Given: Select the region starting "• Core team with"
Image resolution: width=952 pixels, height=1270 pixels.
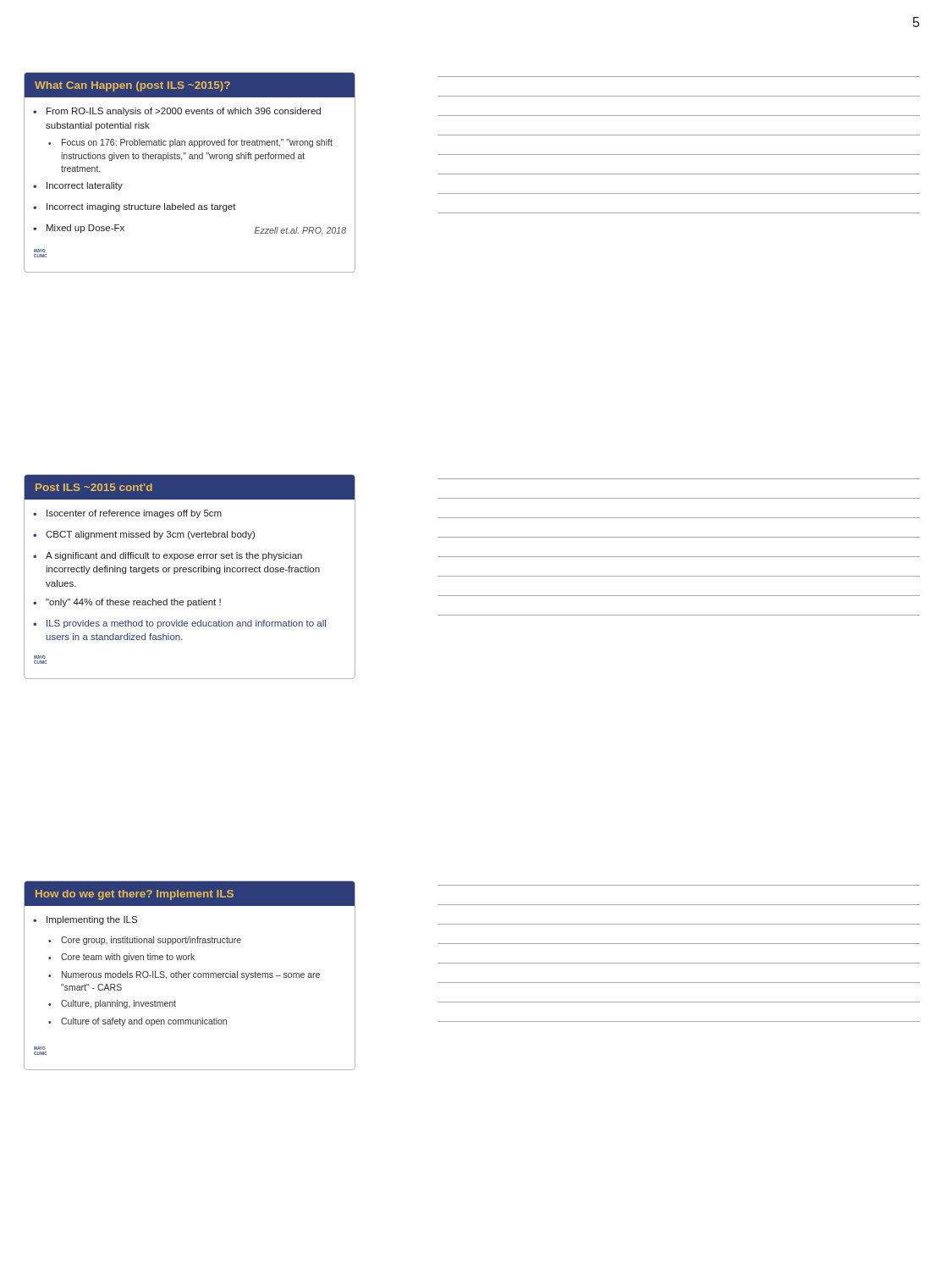Looking at the screenshot, I should coord(197,958).
